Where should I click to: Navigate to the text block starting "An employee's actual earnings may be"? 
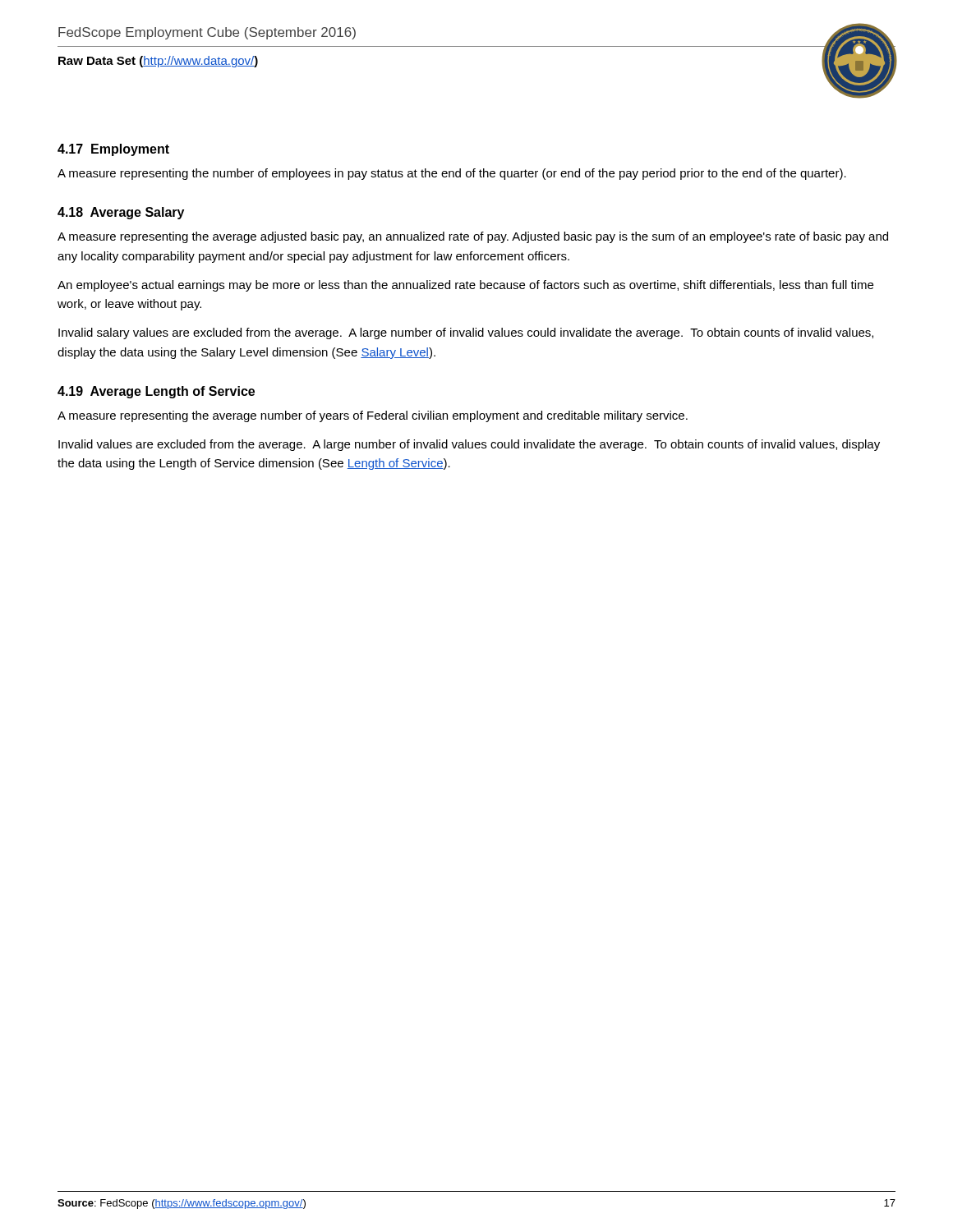(x=466, y=294)
